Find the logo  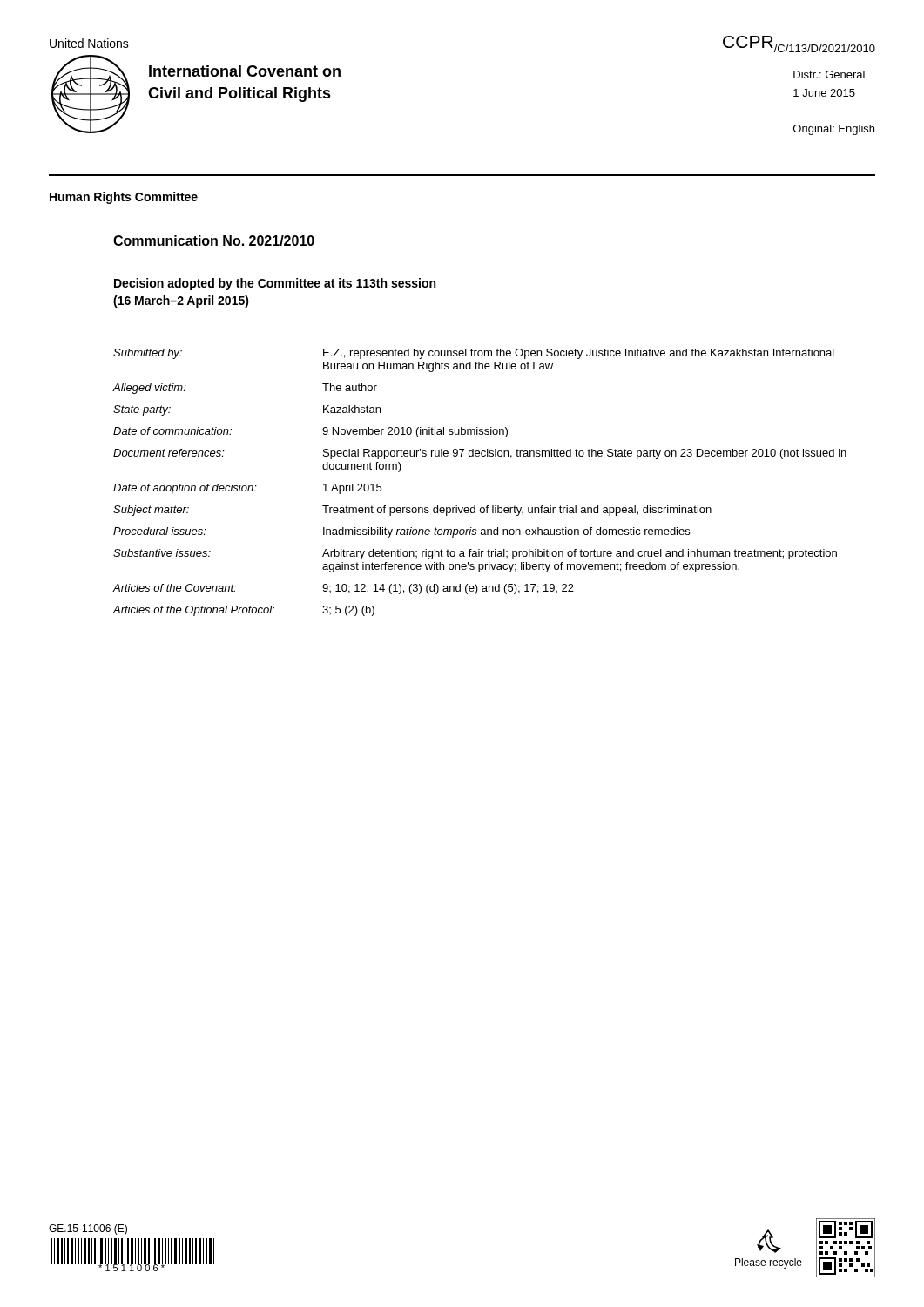coord(91,94)
